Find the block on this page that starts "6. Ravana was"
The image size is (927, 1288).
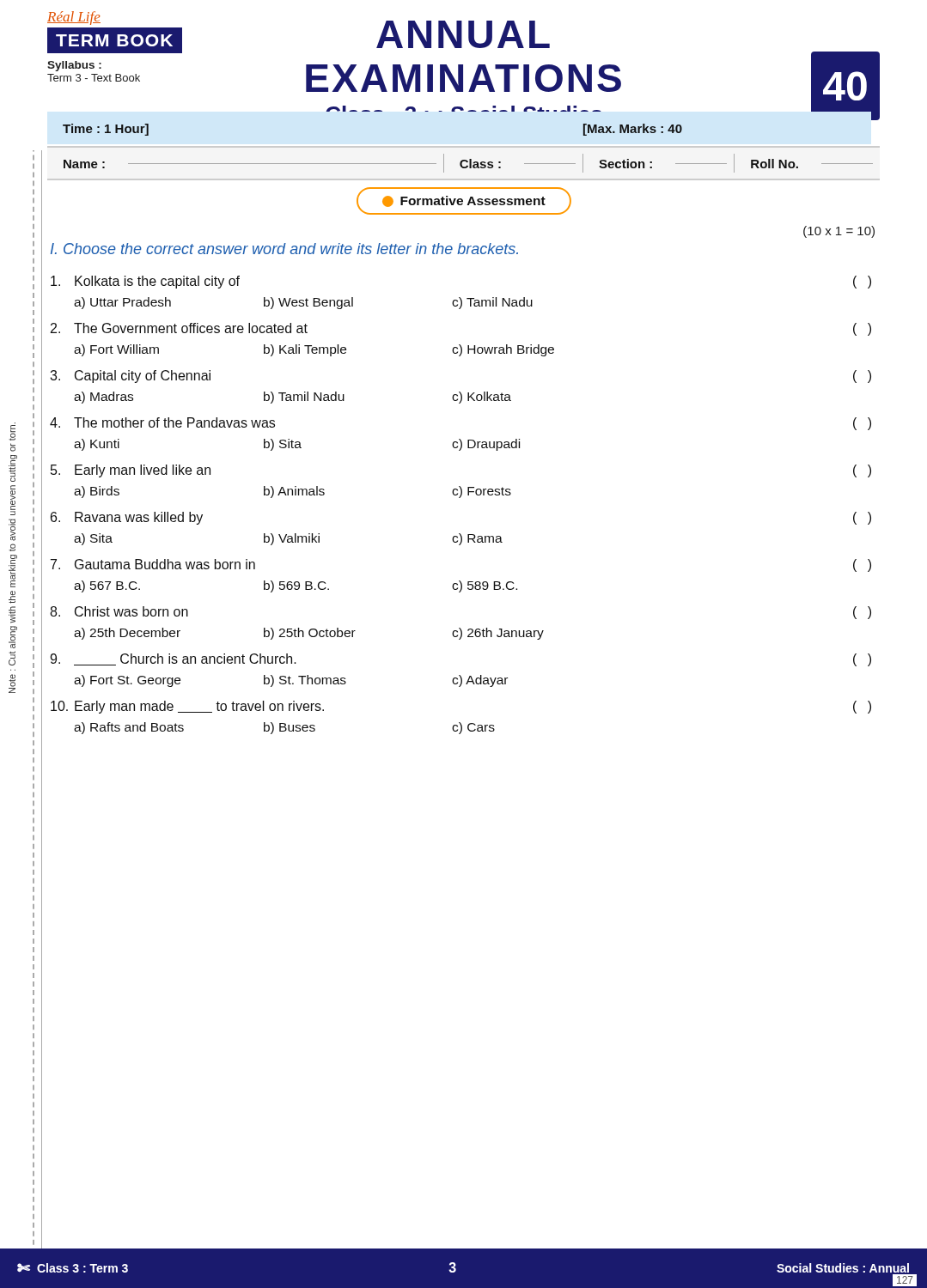point(463,527)
